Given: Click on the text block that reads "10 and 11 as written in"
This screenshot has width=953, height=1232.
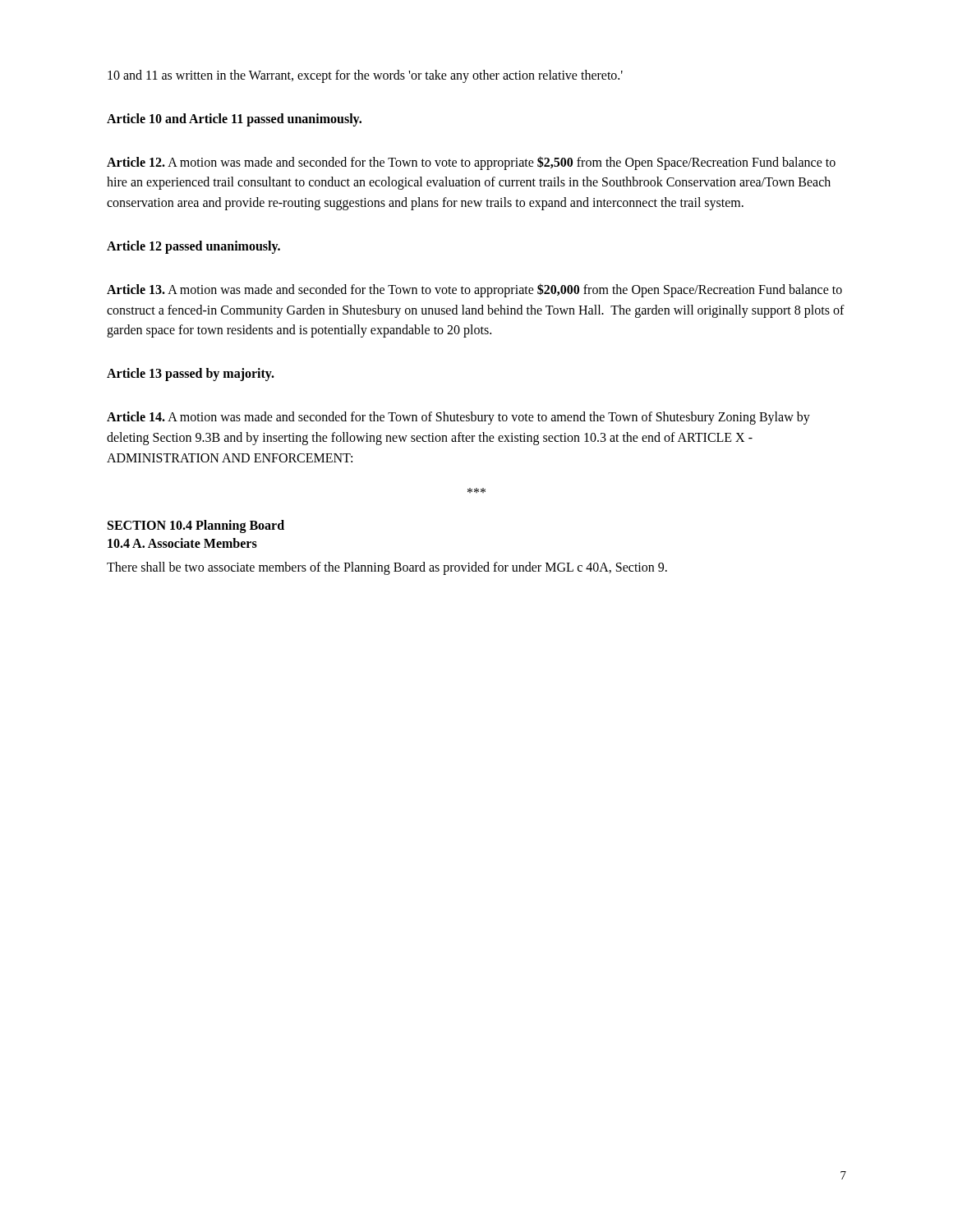Looking at the screenshot, I should click(x=365, y=75).
